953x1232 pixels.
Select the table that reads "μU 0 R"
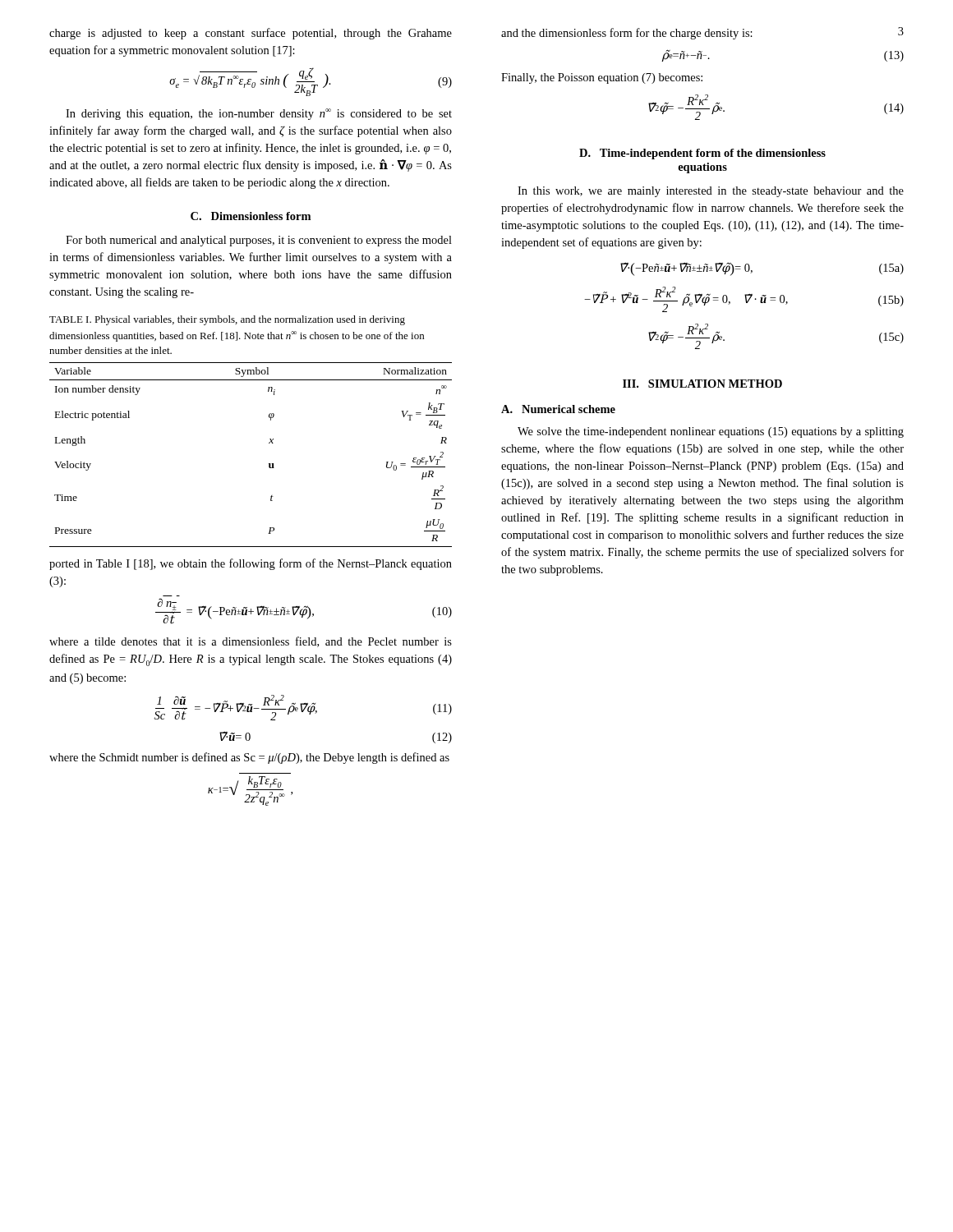[x=251, y=454]
